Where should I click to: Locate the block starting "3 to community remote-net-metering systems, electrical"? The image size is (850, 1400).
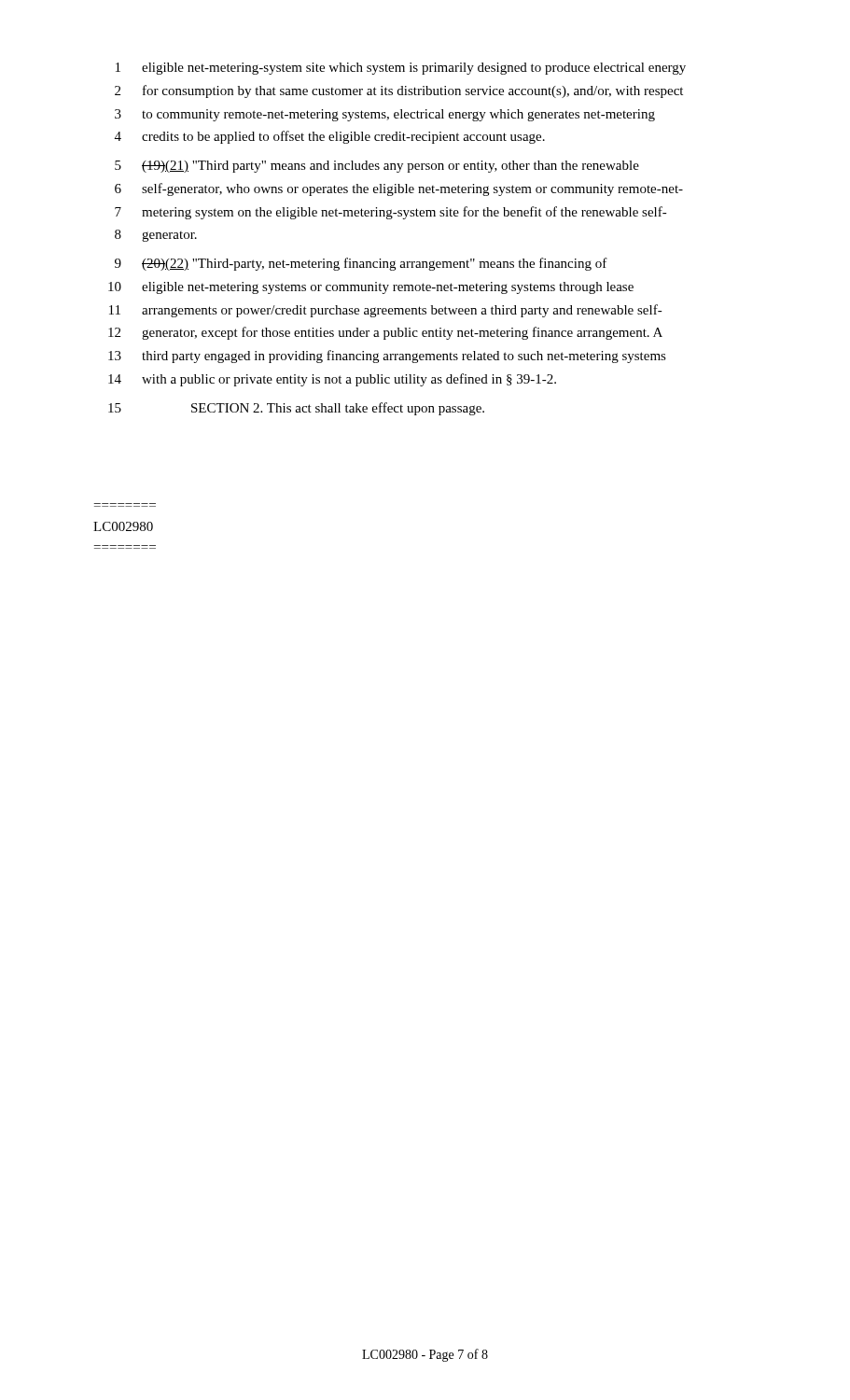434,114
